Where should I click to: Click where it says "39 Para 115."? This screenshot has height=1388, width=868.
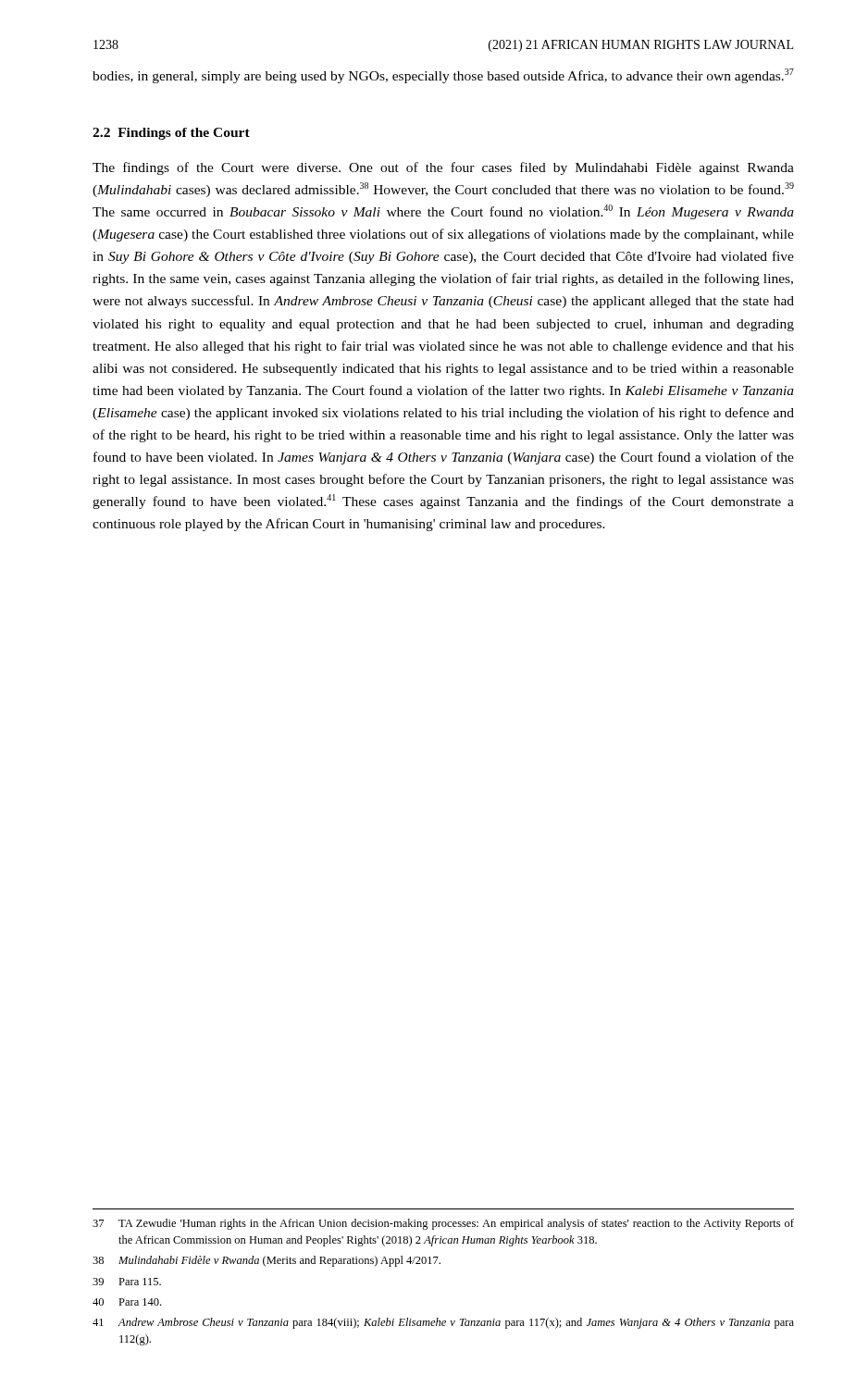pyautogui.click(x=127, y=1282)
